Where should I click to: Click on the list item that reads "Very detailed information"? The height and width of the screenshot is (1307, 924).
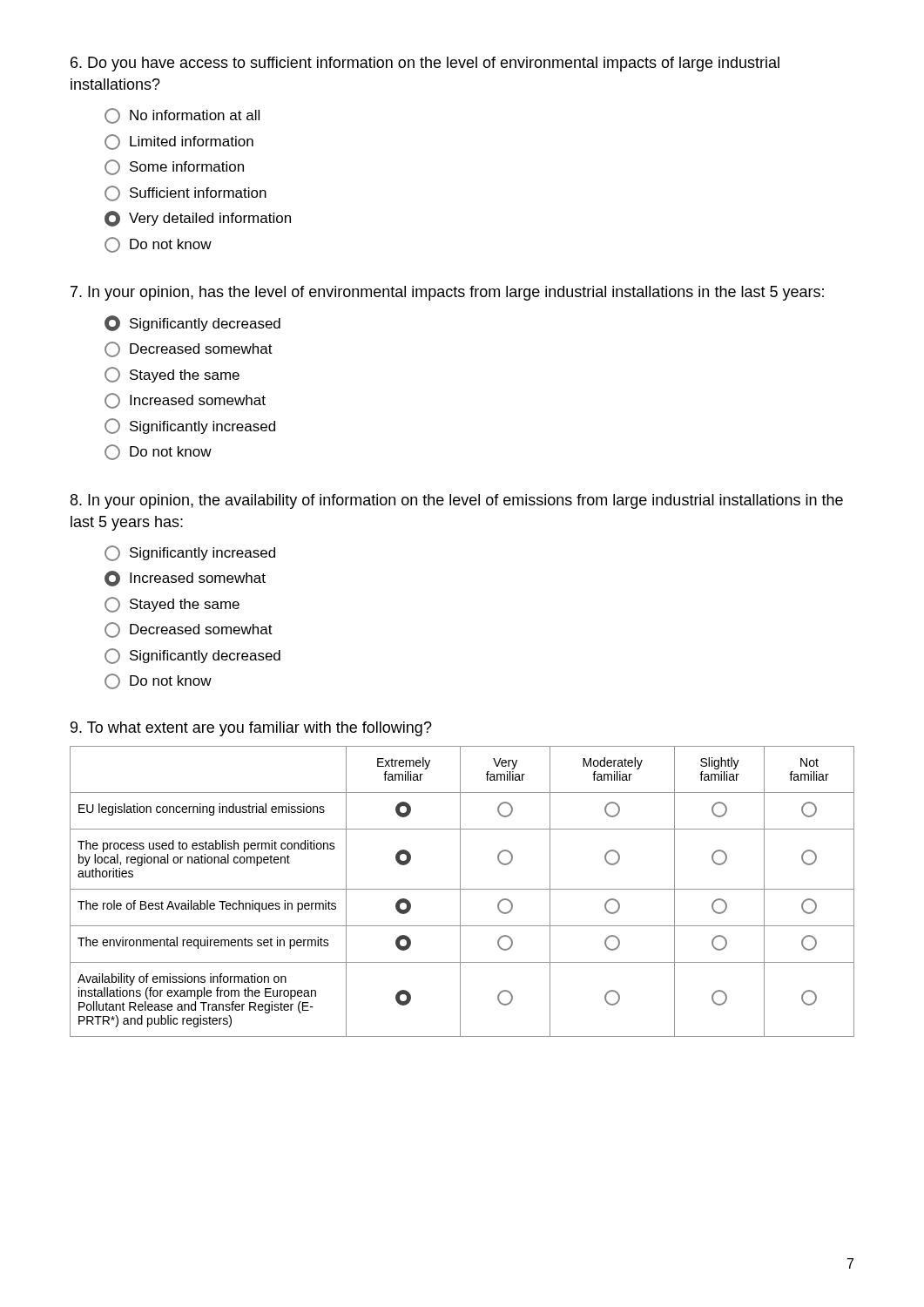tap(198, 219)
